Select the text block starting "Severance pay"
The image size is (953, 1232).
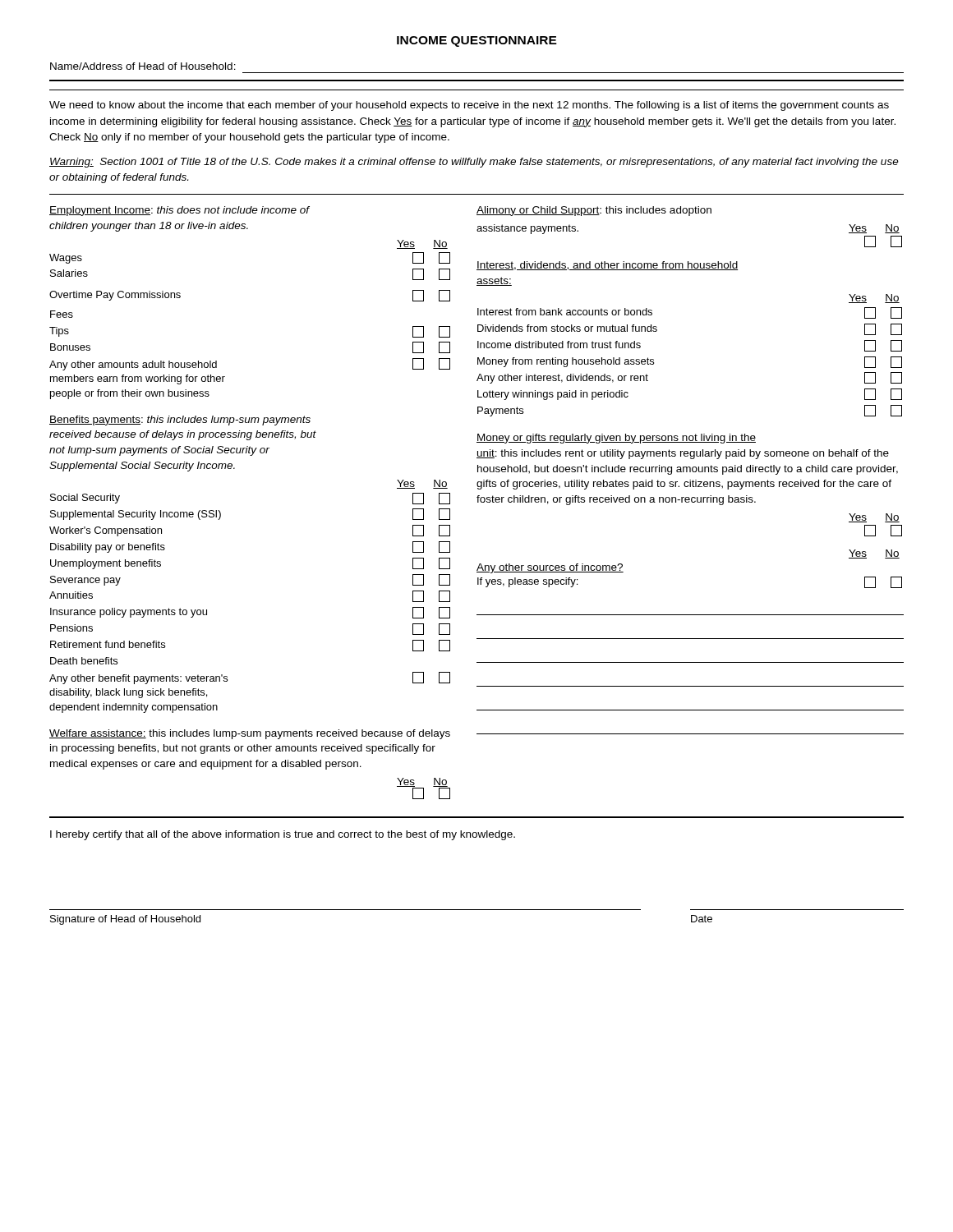[85, 579]
